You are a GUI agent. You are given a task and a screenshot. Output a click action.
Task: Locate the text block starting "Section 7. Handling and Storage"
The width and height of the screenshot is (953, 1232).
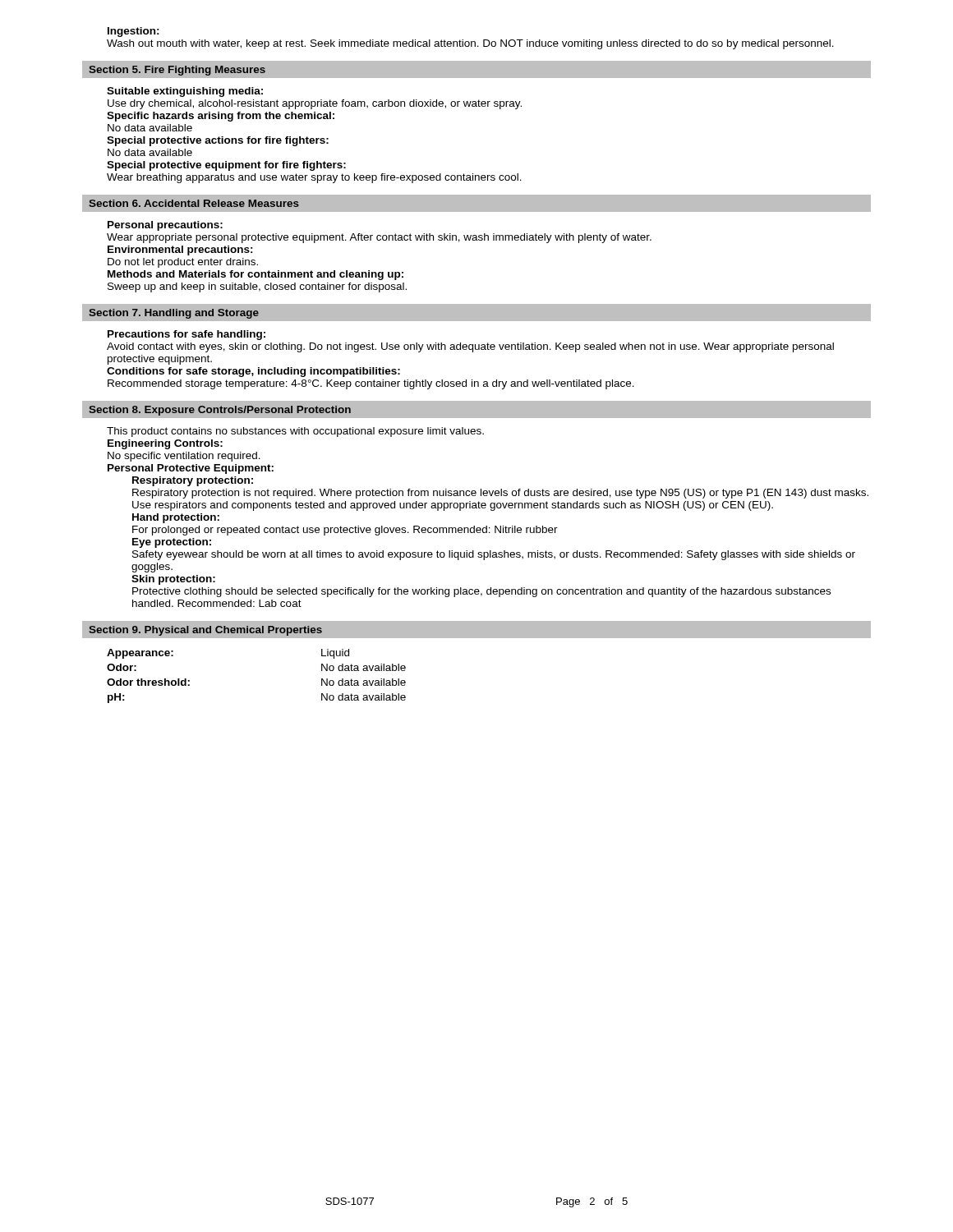[174, 313]
